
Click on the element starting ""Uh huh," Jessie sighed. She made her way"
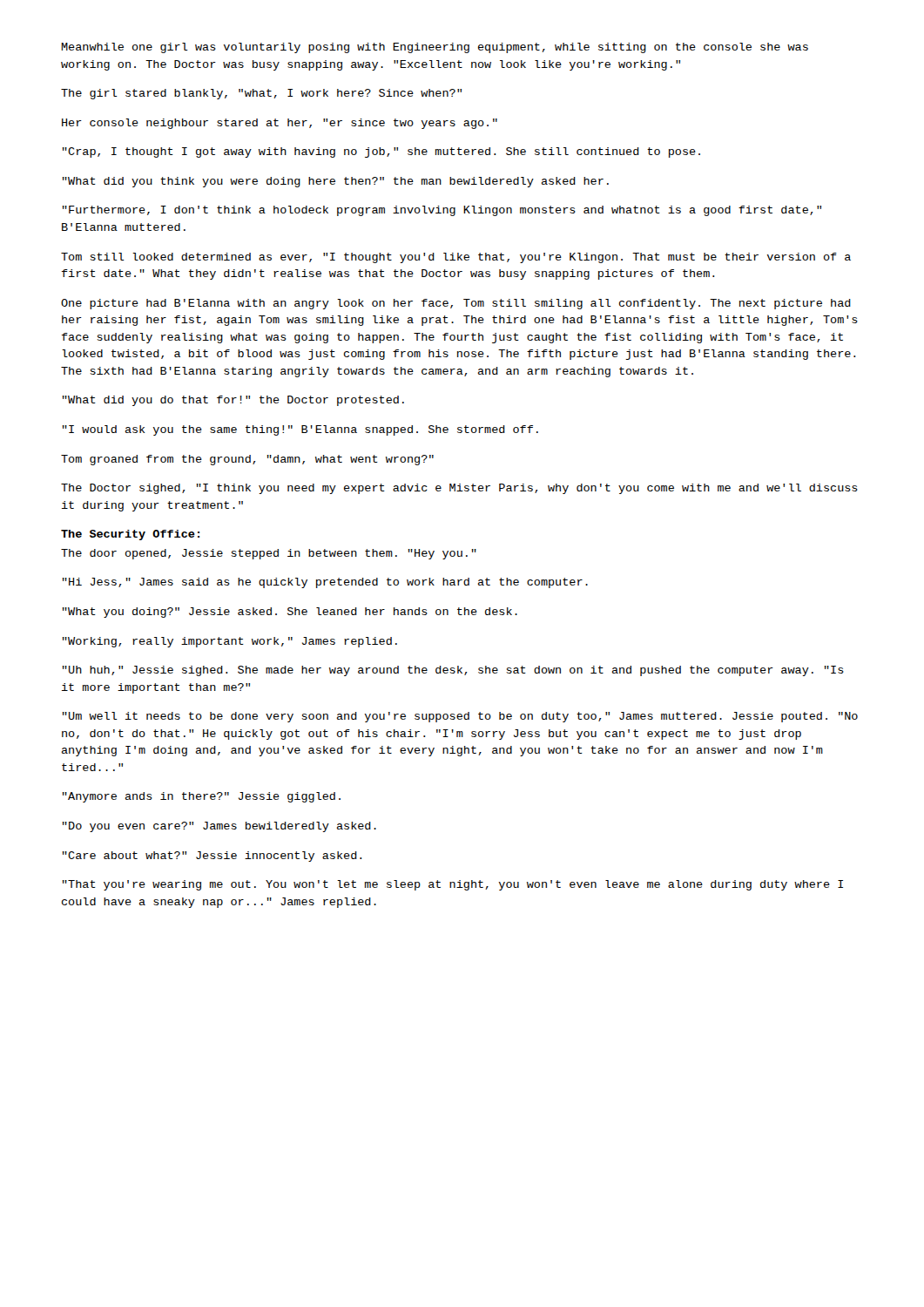click(453, 679)
